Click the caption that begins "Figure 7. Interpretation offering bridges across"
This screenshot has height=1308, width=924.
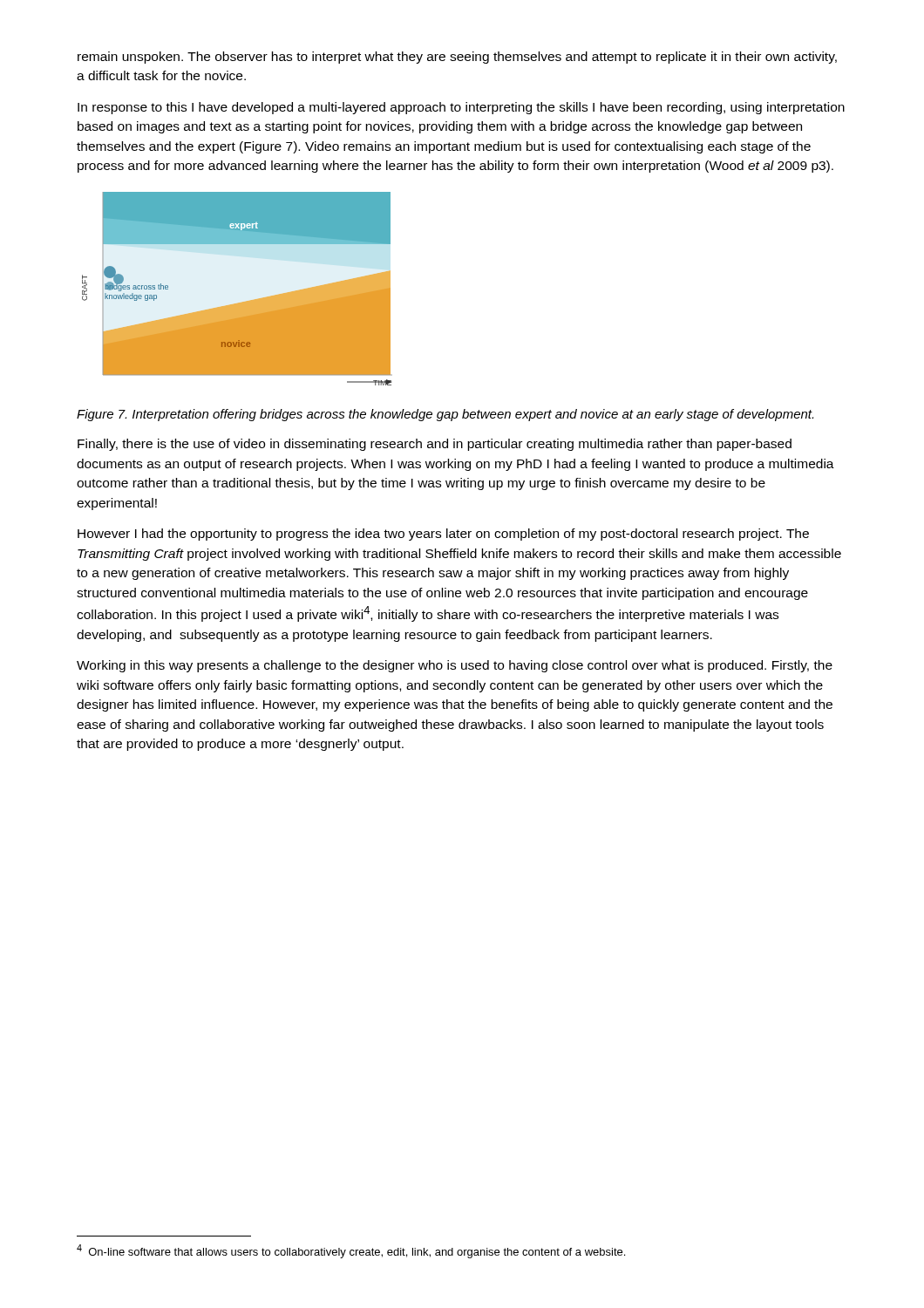(446, 414)
